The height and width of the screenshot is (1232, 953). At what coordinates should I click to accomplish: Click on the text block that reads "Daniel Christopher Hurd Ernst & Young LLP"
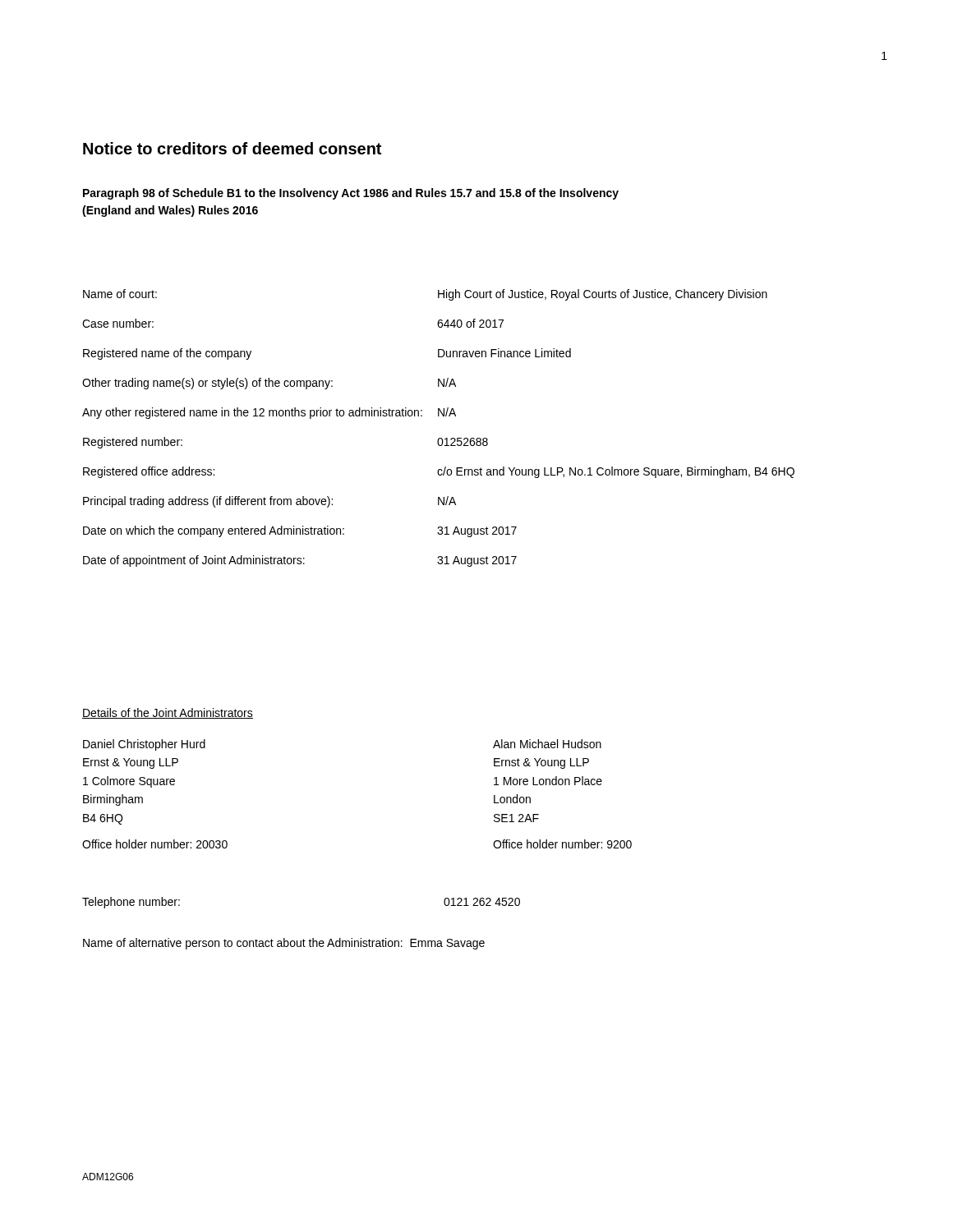coord(143,745)
